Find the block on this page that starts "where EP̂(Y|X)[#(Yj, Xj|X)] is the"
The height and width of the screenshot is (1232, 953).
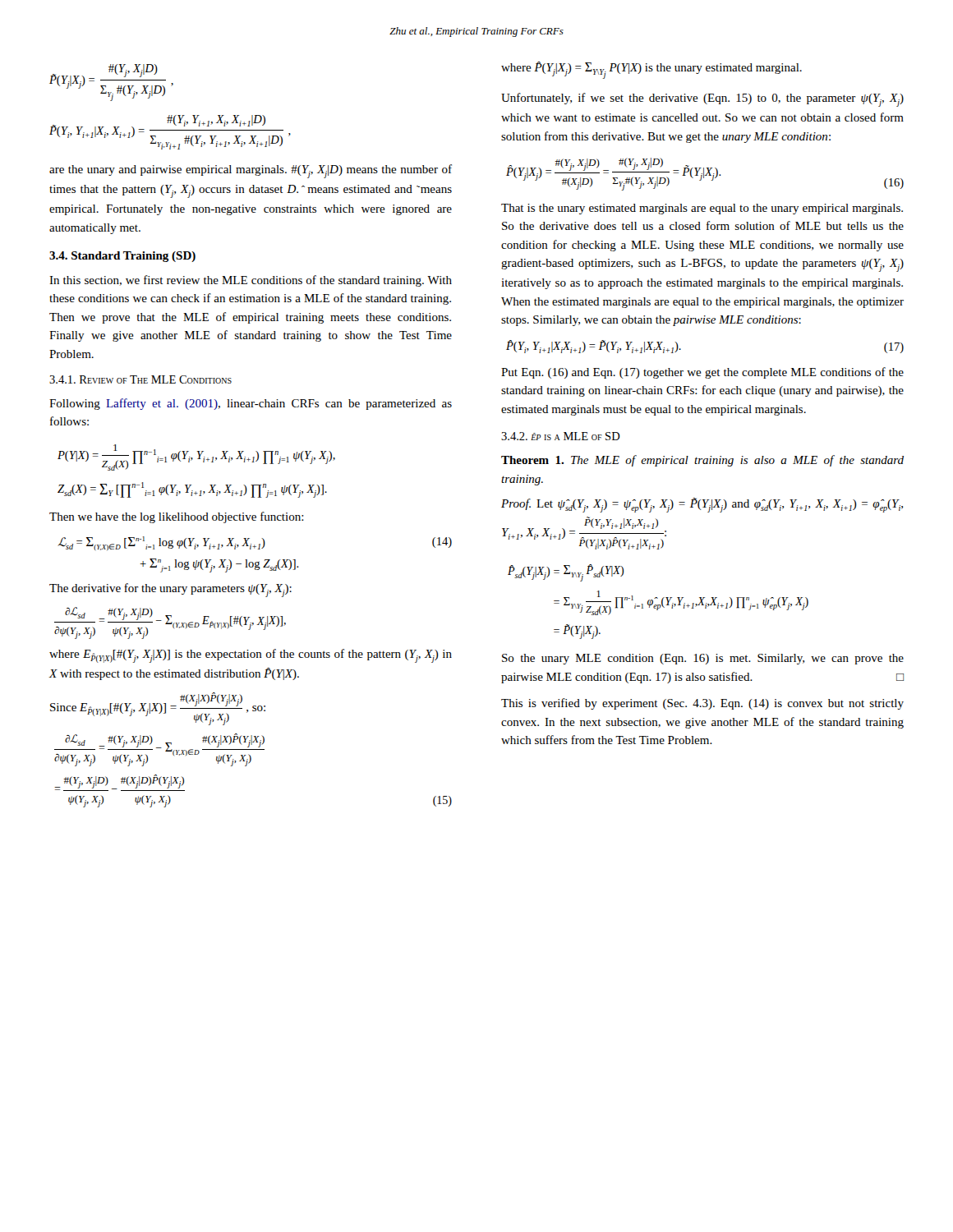coord(251,664)
